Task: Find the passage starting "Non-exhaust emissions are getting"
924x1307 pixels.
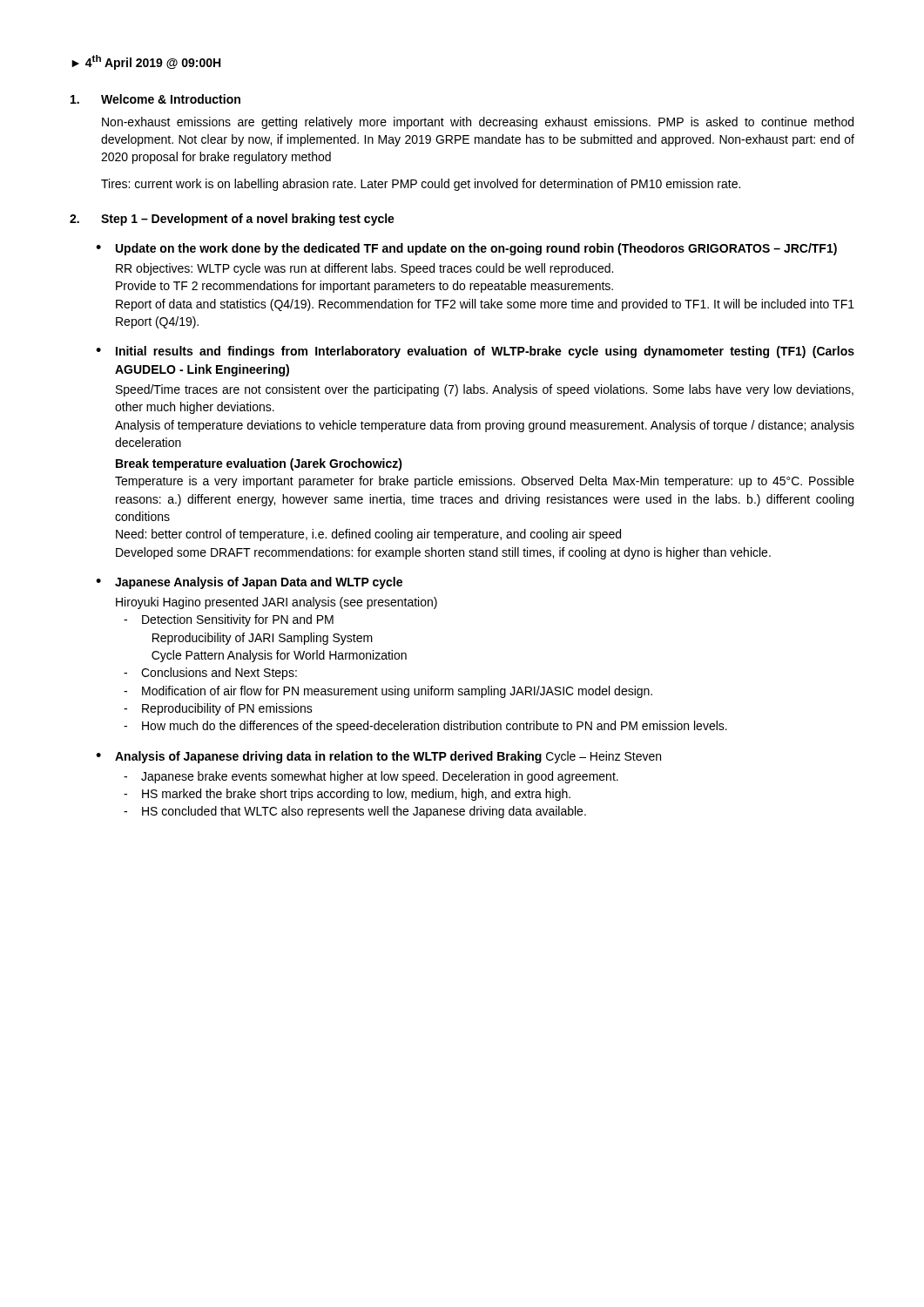Action: [x=478, y=139]
